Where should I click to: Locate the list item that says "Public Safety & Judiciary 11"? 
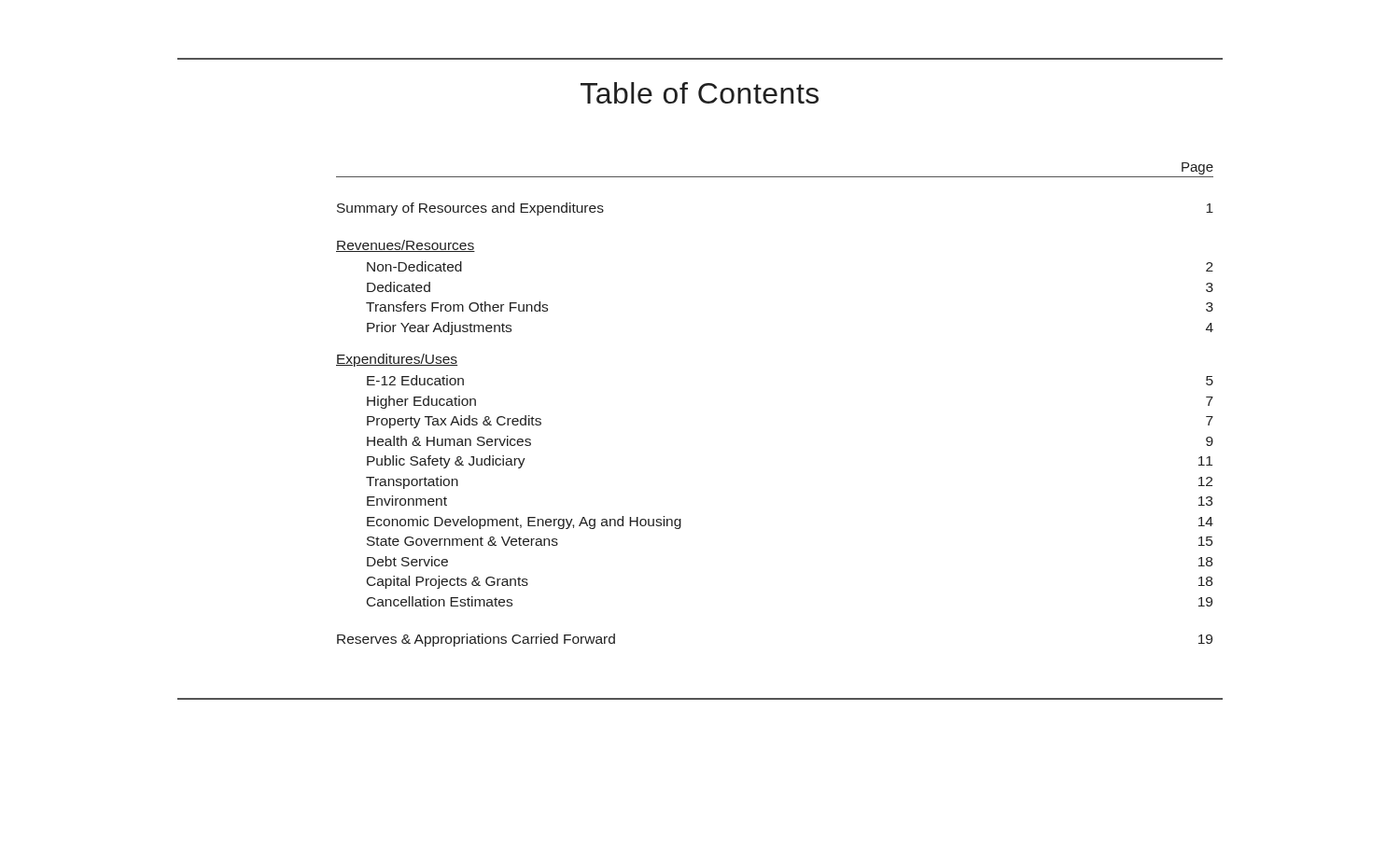point(434,461)
